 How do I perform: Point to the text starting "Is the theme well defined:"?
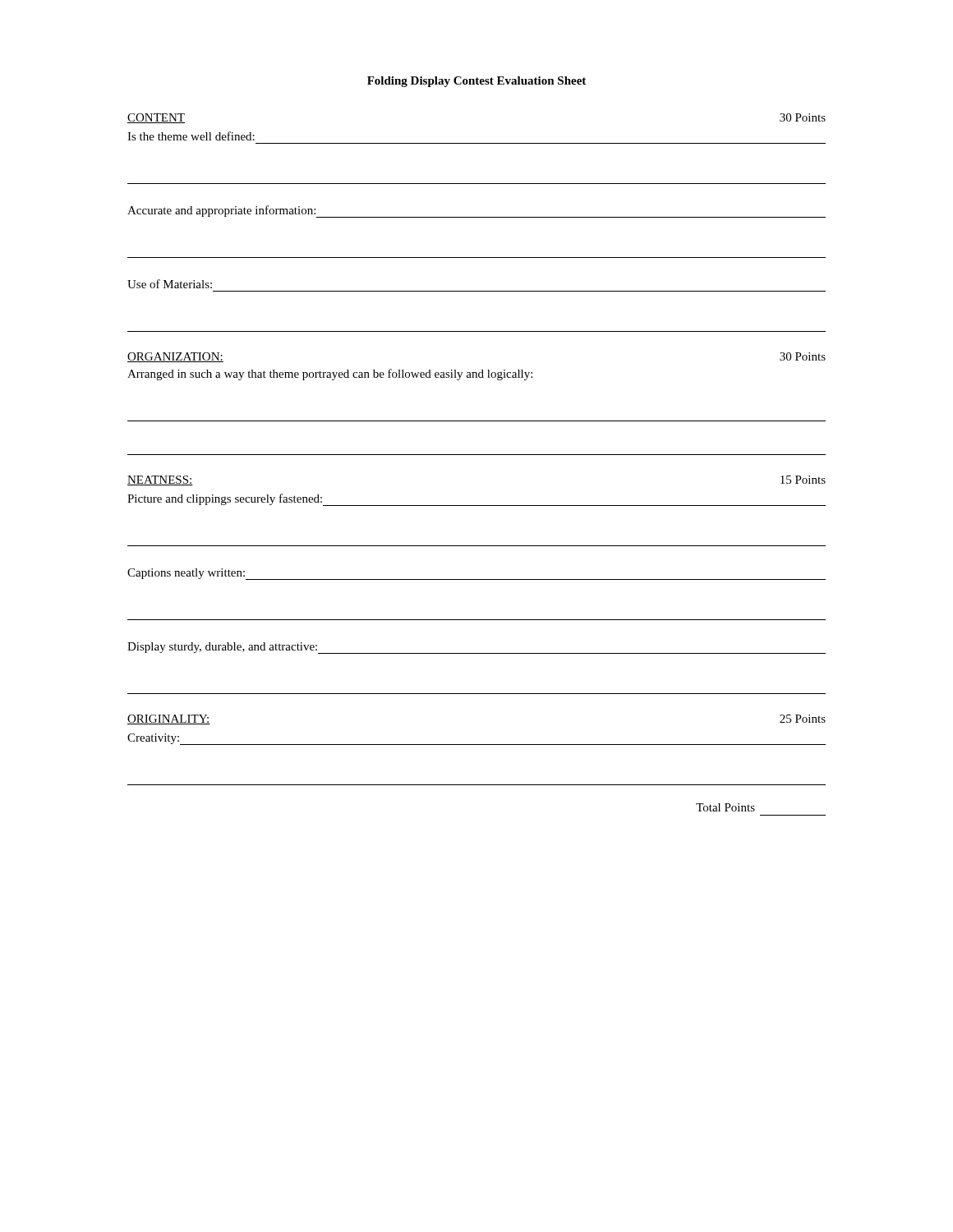[x=476, y=136]
